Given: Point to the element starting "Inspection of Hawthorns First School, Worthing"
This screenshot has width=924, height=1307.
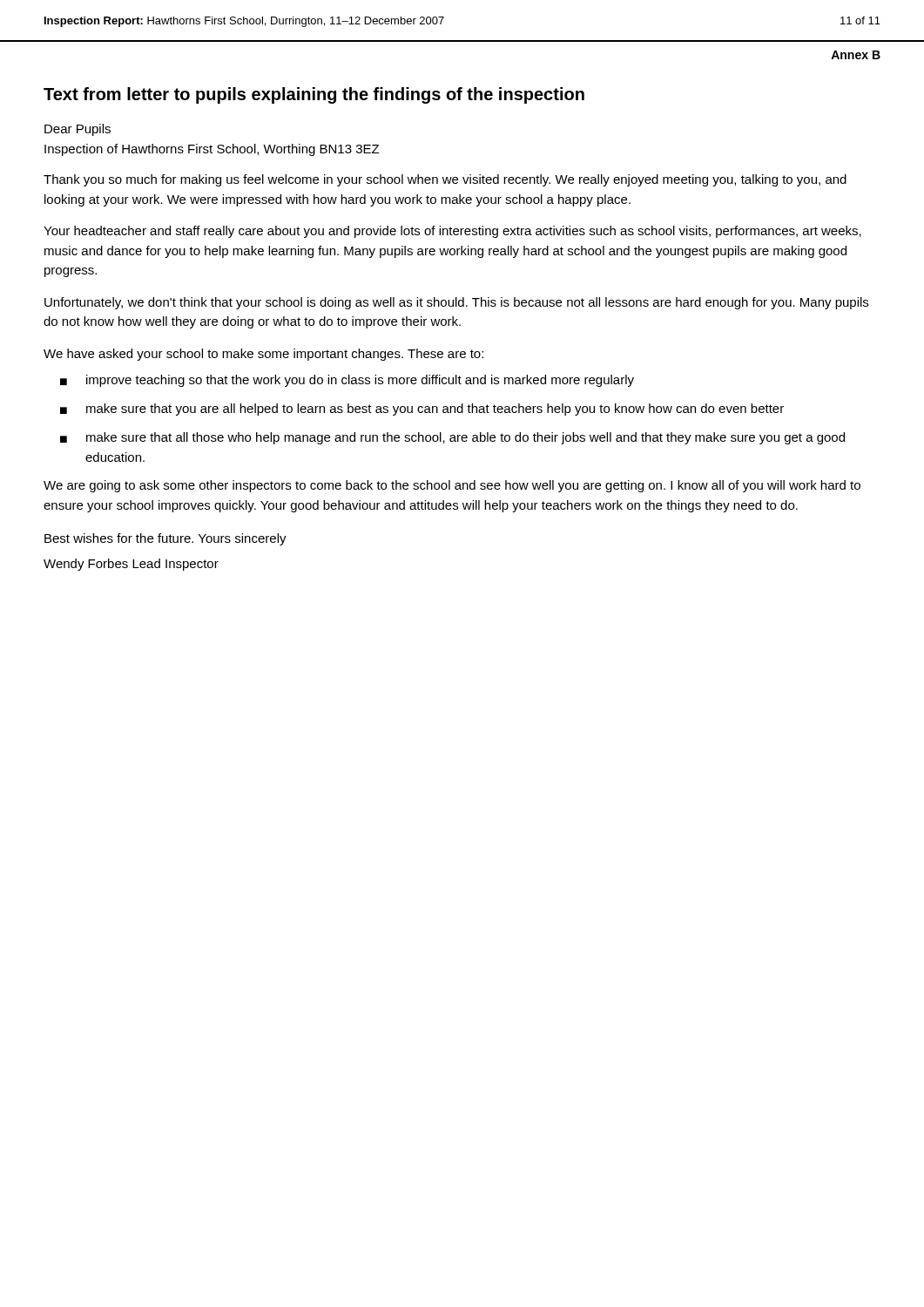Looking at the screenshot, I should 212,149.
